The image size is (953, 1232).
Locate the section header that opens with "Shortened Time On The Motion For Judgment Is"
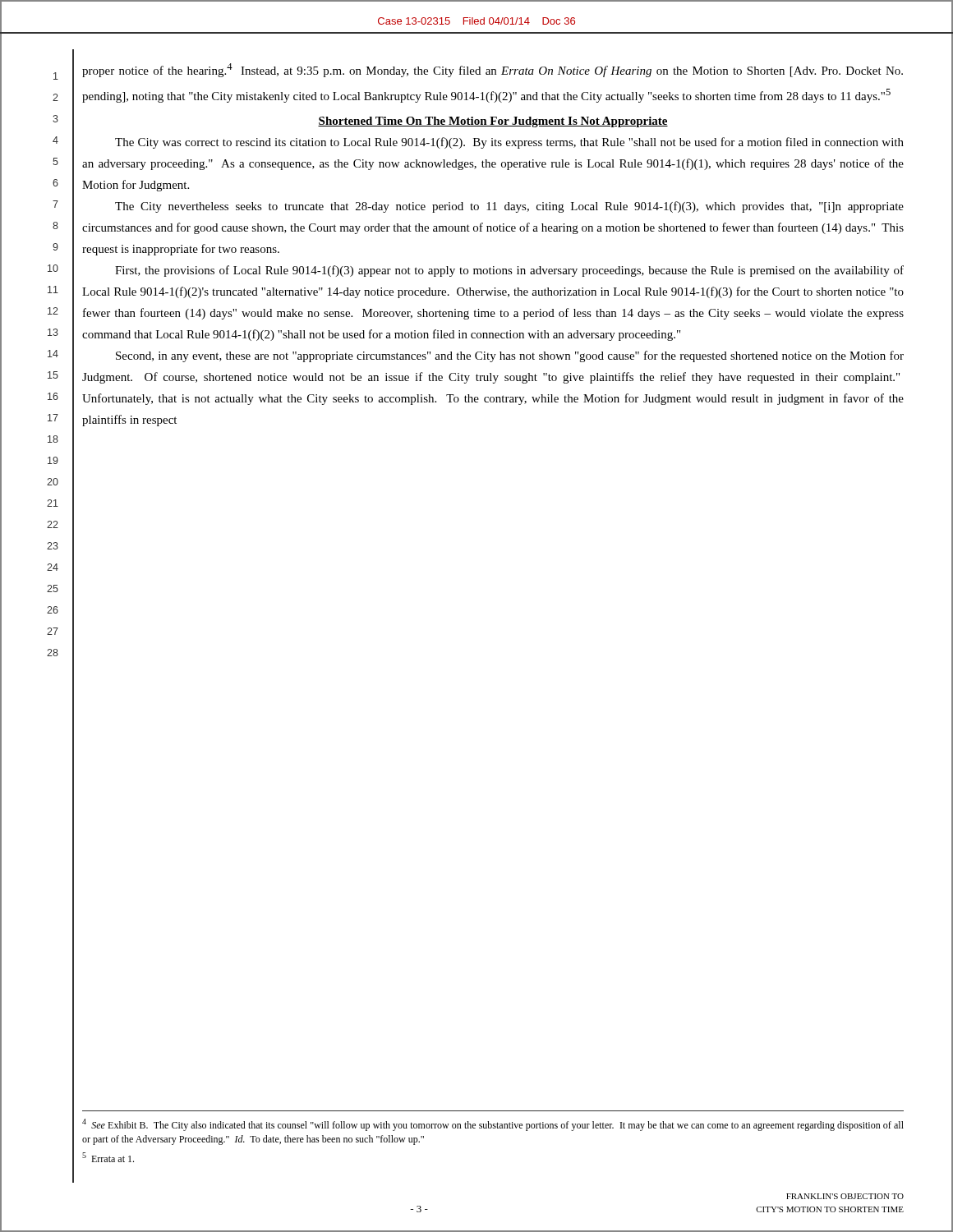point(493,121)
